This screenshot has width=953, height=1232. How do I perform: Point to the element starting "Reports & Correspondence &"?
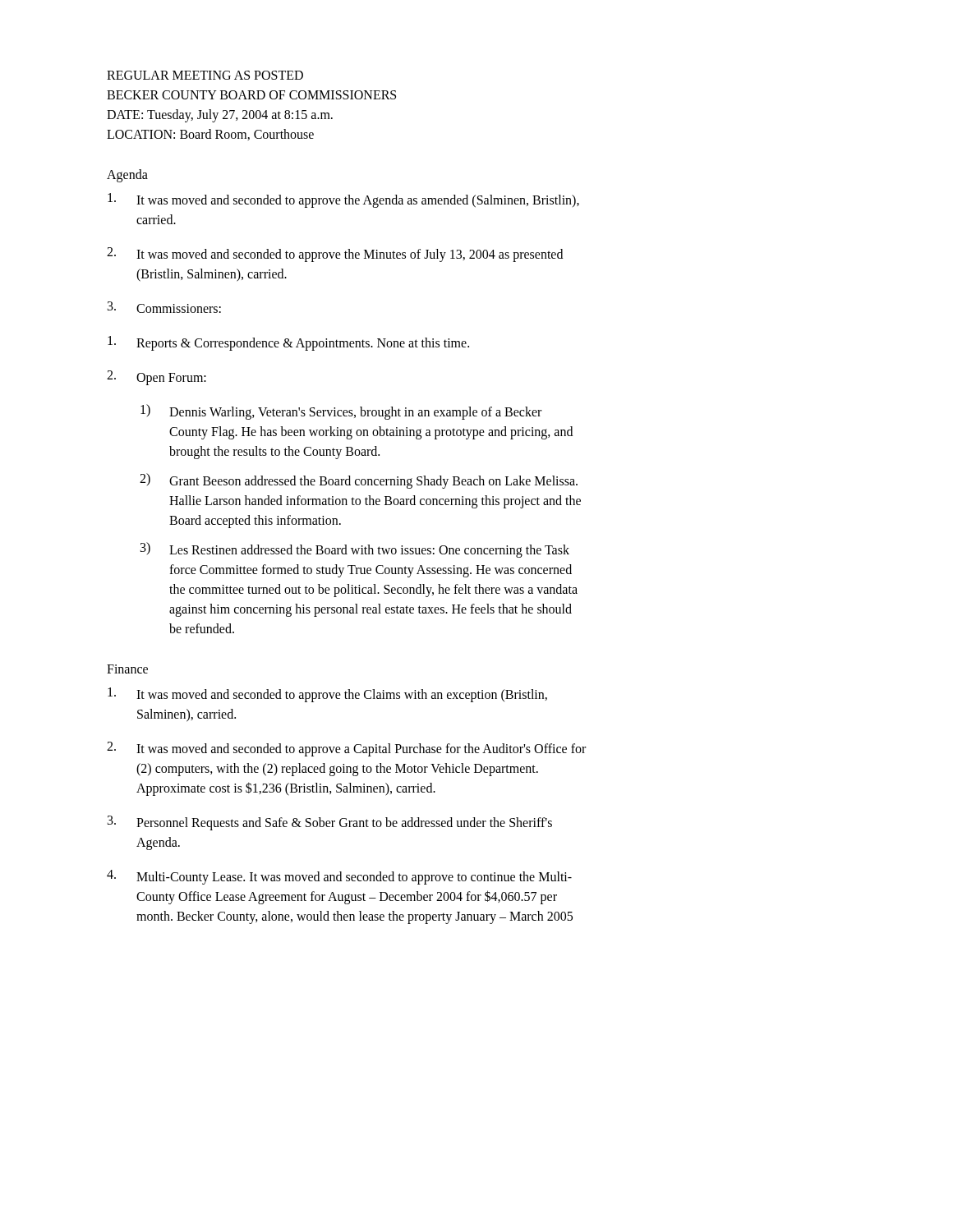288,343
